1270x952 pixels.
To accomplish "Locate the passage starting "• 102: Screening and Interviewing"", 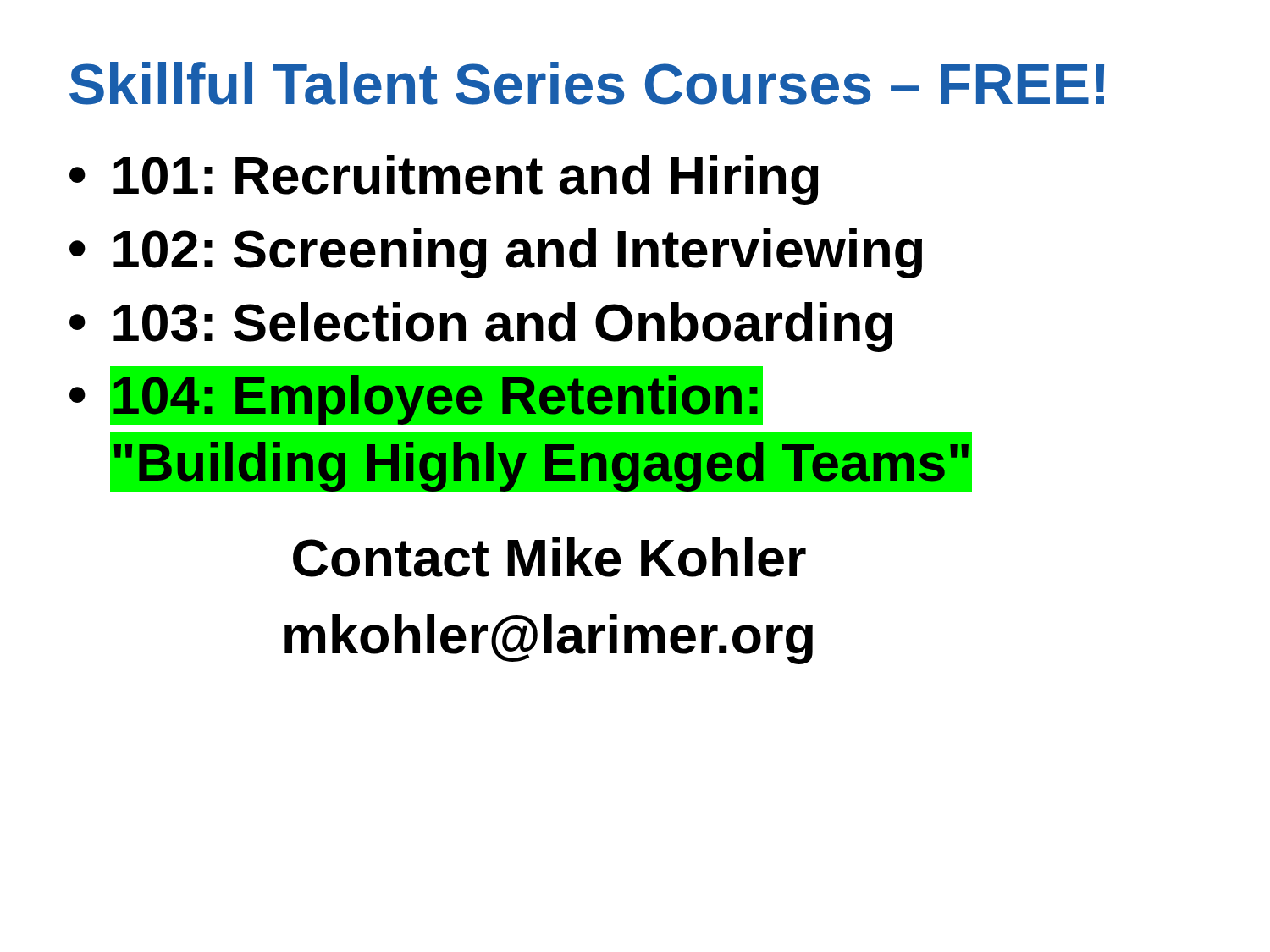I will point(635,249).
